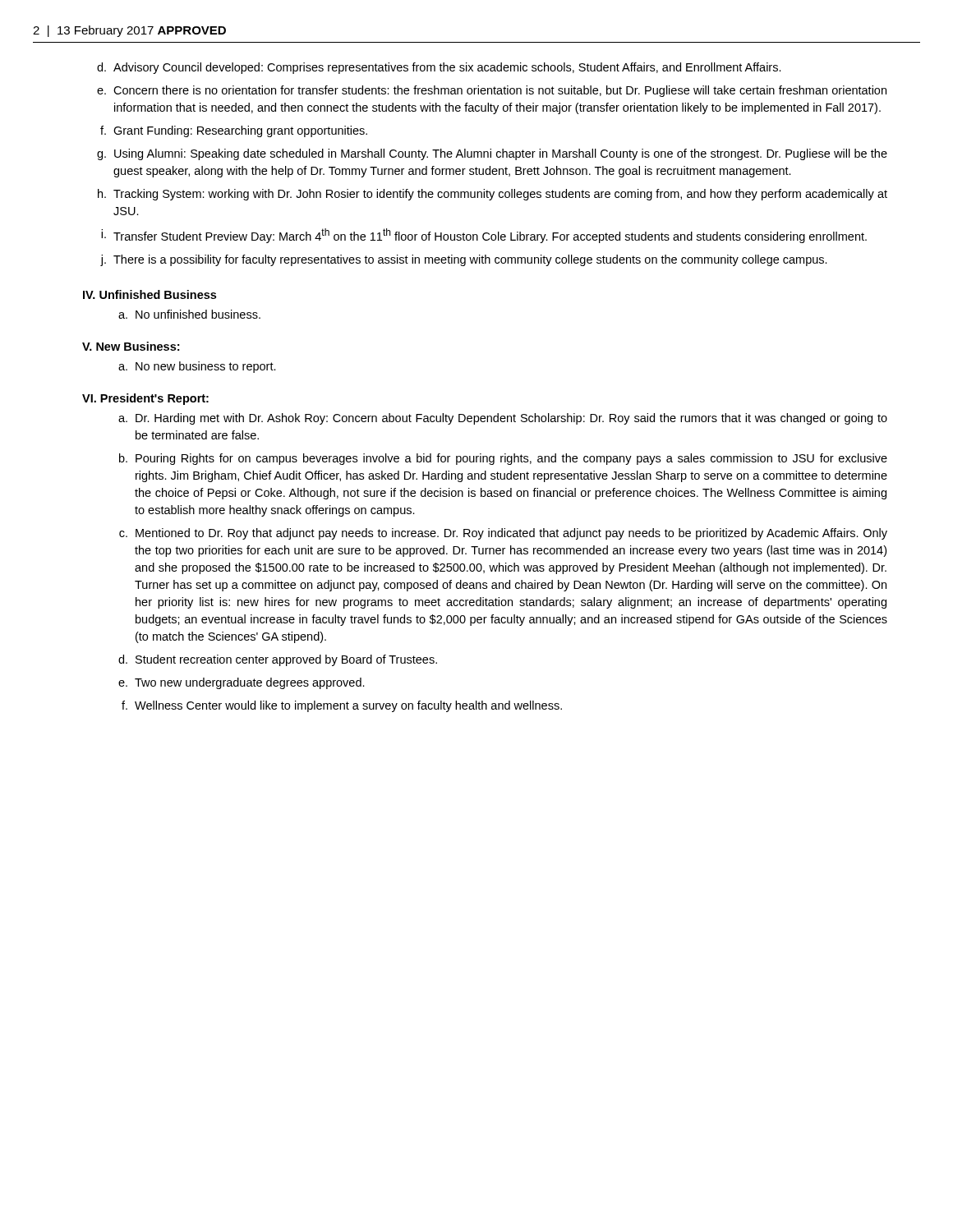953x1232 pixels.
Task: Find the block on this page that starts "a. Dr. Harding met"
Action: coord(497,427)
